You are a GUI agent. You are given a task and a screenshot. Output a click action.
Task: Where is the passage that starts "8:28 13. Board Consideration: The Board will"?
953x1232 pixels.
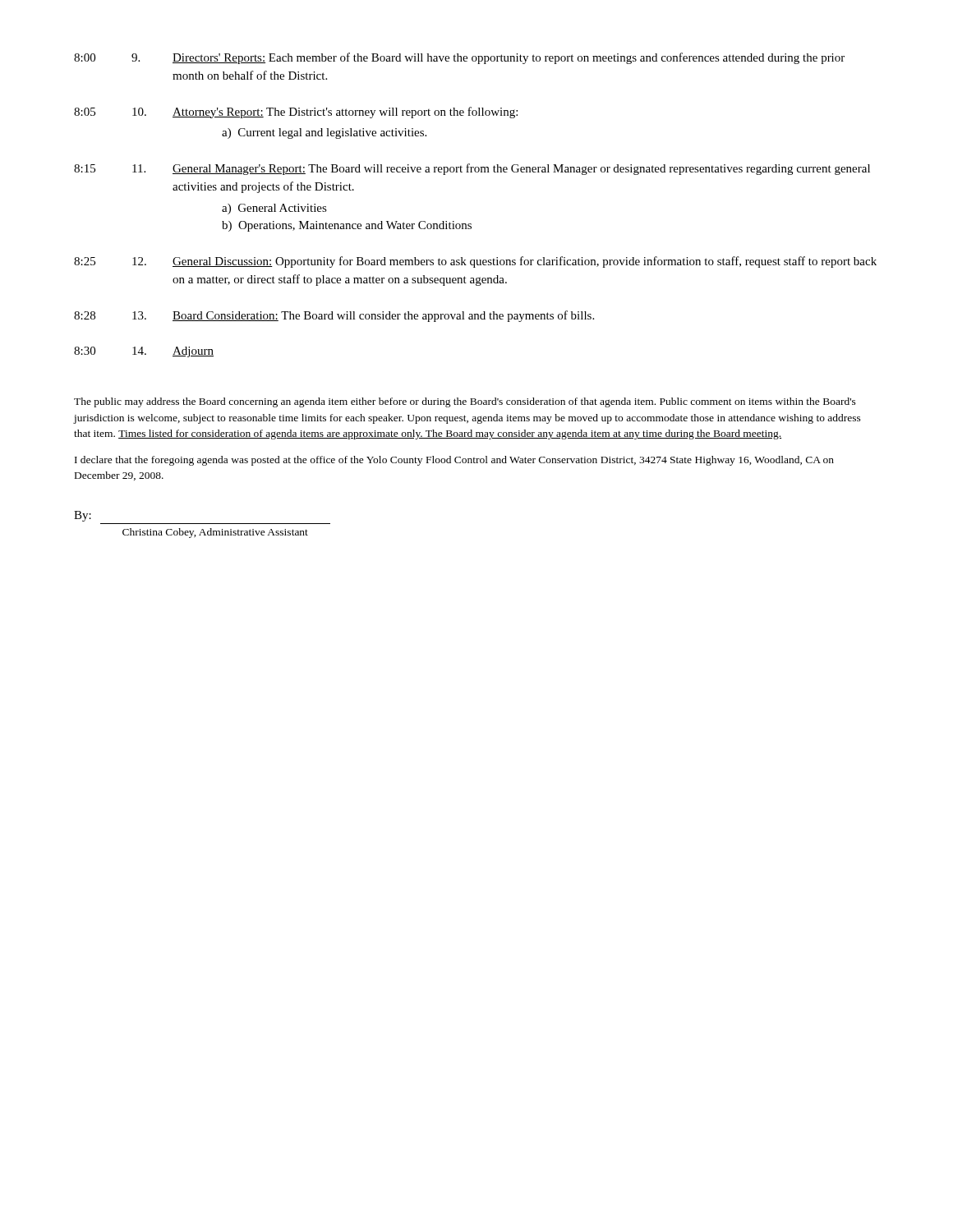(x=476, y=316)
